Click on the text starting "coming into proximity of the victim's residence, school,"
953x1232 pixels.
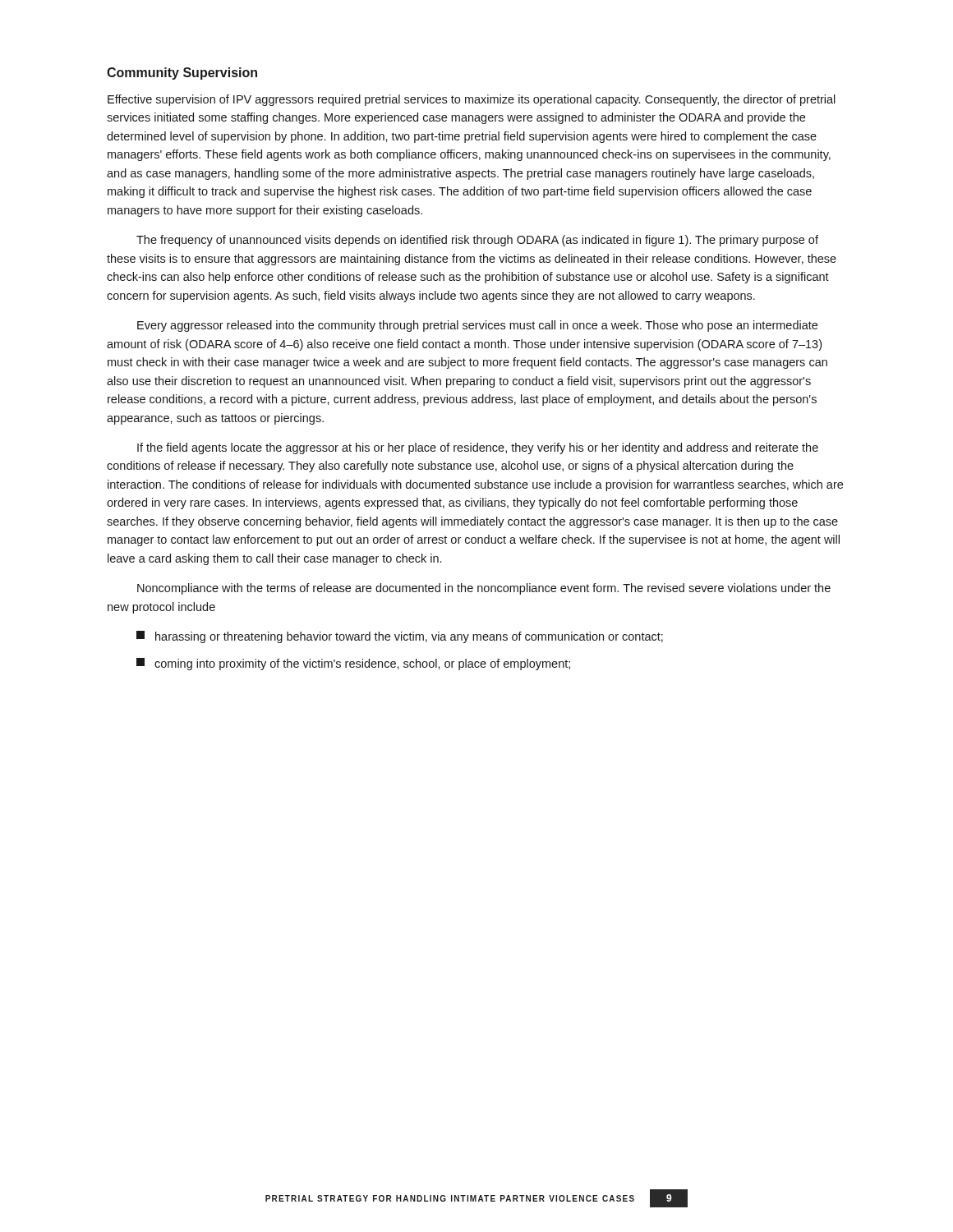(354, 664)
